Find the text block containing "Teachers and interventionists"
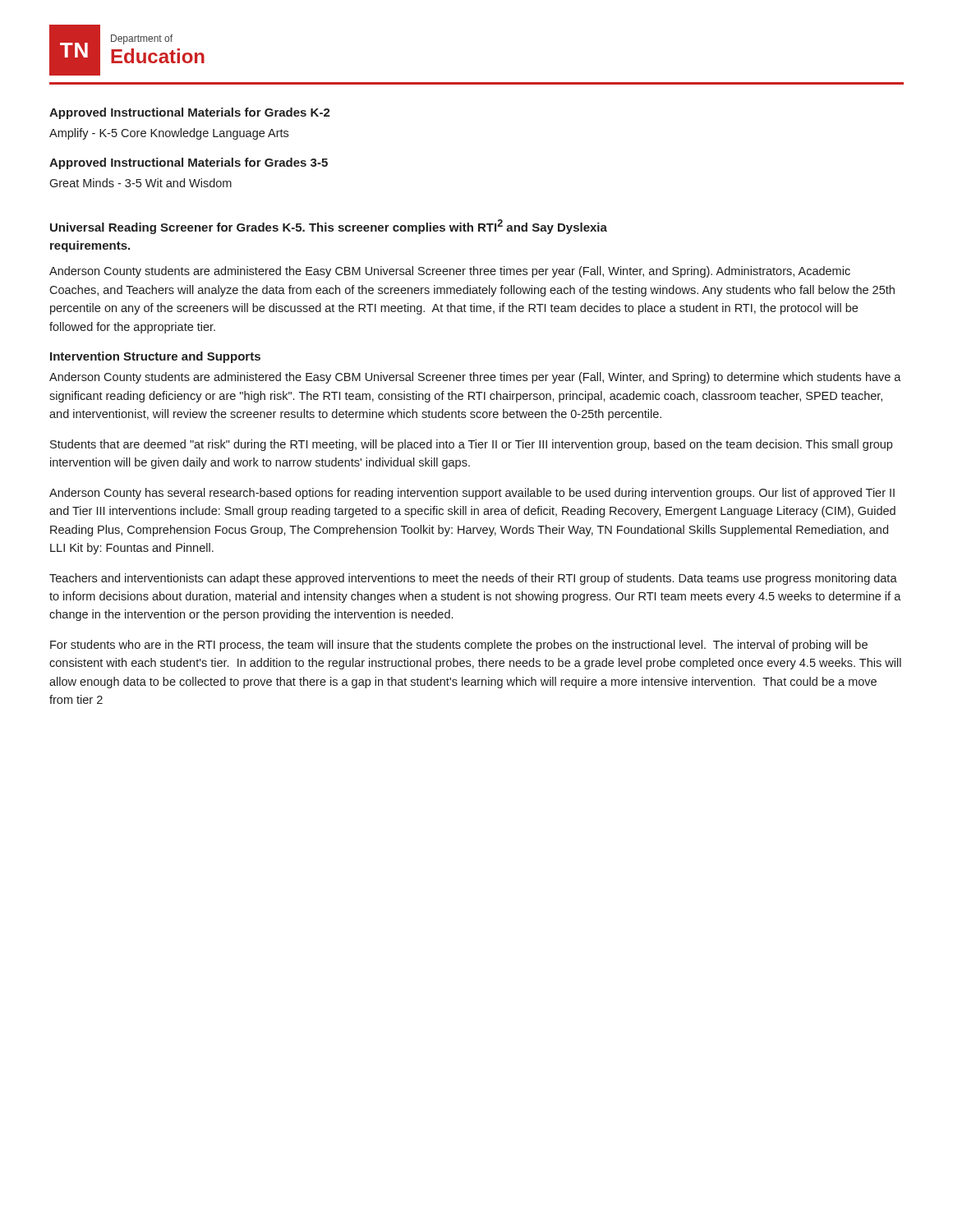953x1232 pixels. pos(475,596)
